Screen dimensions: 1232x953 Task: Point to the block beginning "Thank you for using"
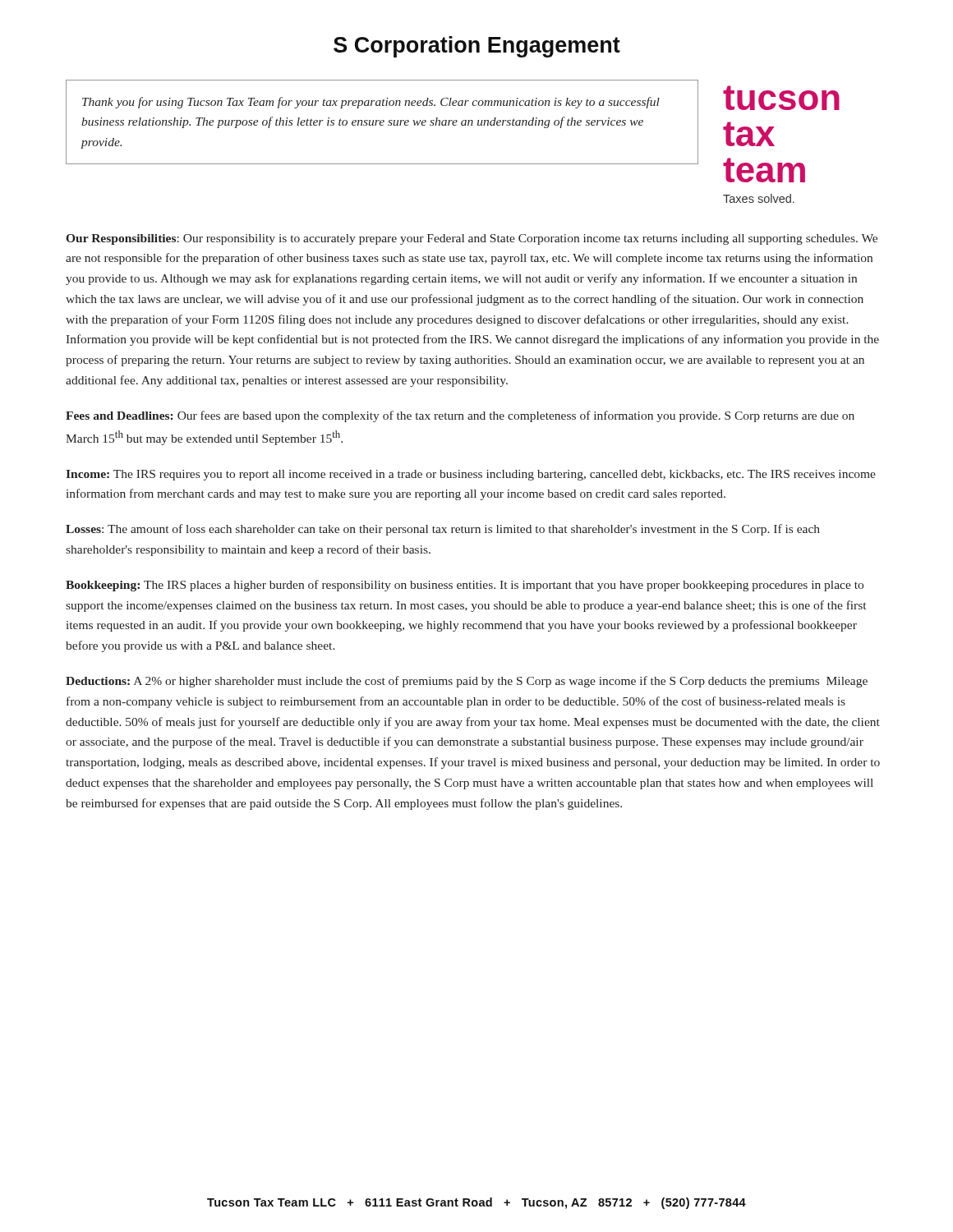[x=382, y=122]
